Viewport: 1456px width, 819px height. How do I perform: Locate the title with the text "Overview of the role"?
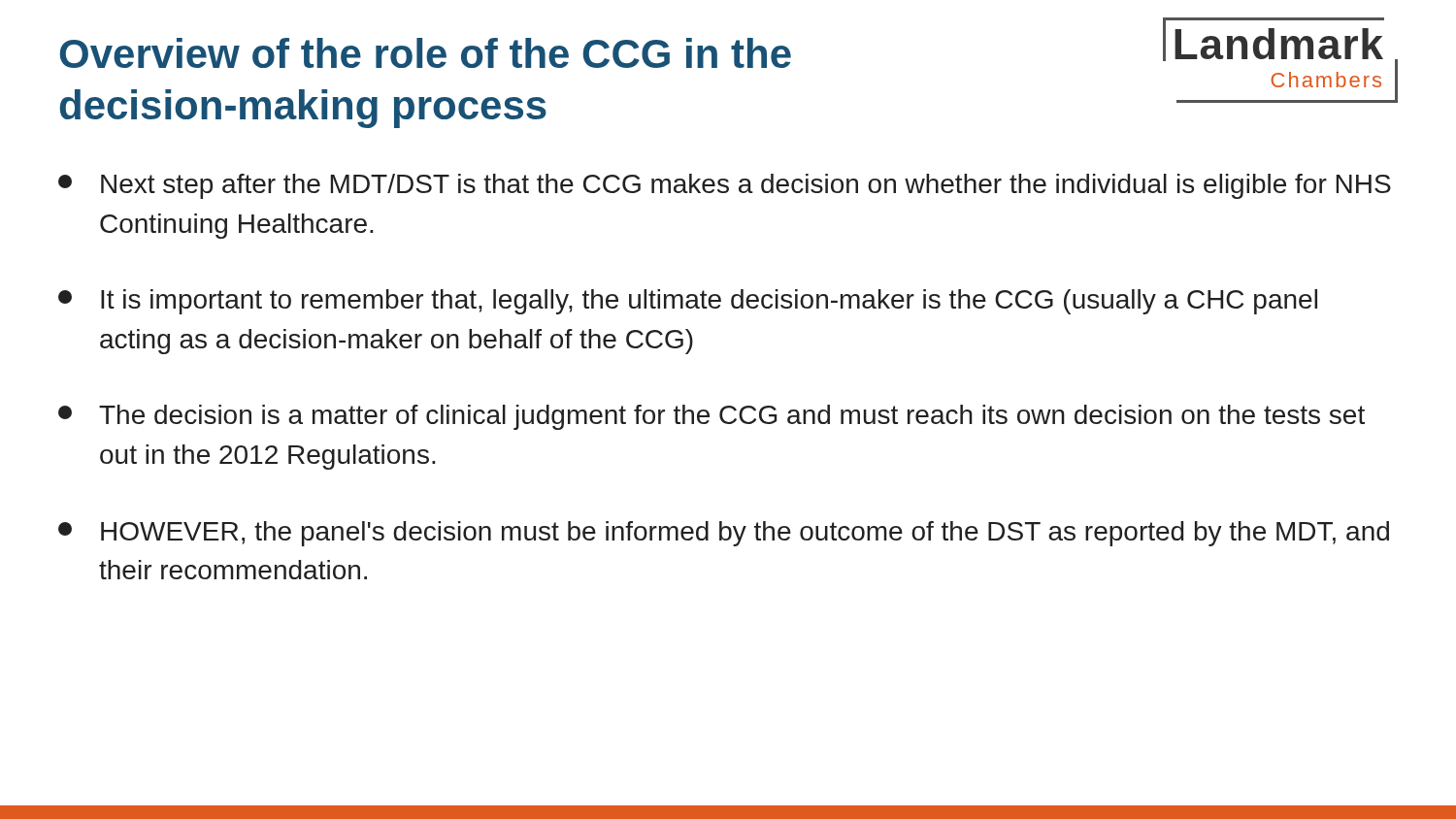point(425,80)
